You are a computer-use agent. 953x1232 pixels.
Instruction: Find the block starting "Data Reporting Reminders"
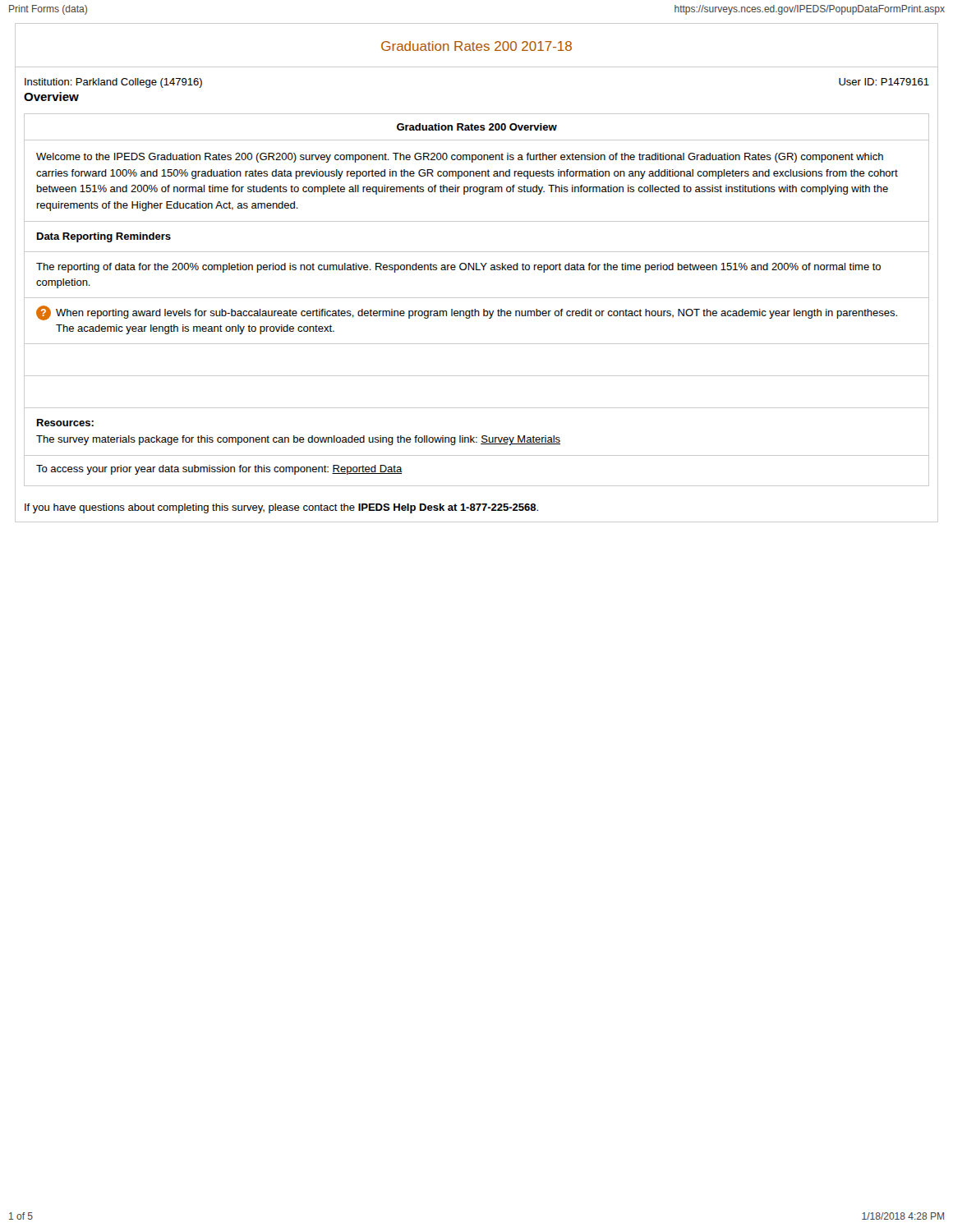pos(103,236)
